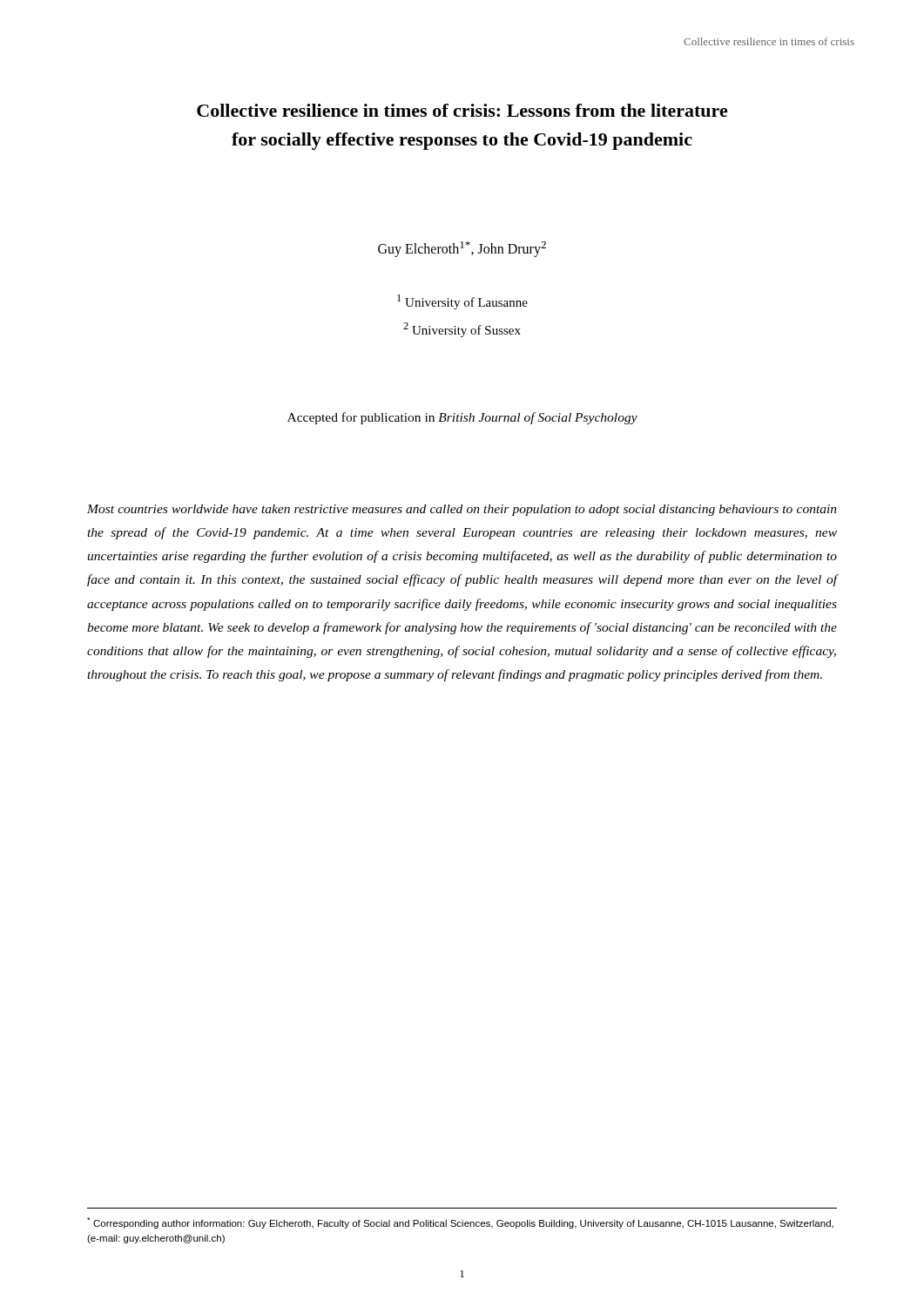Select the block starting "Most countries worldwide have"

[462, 591]
